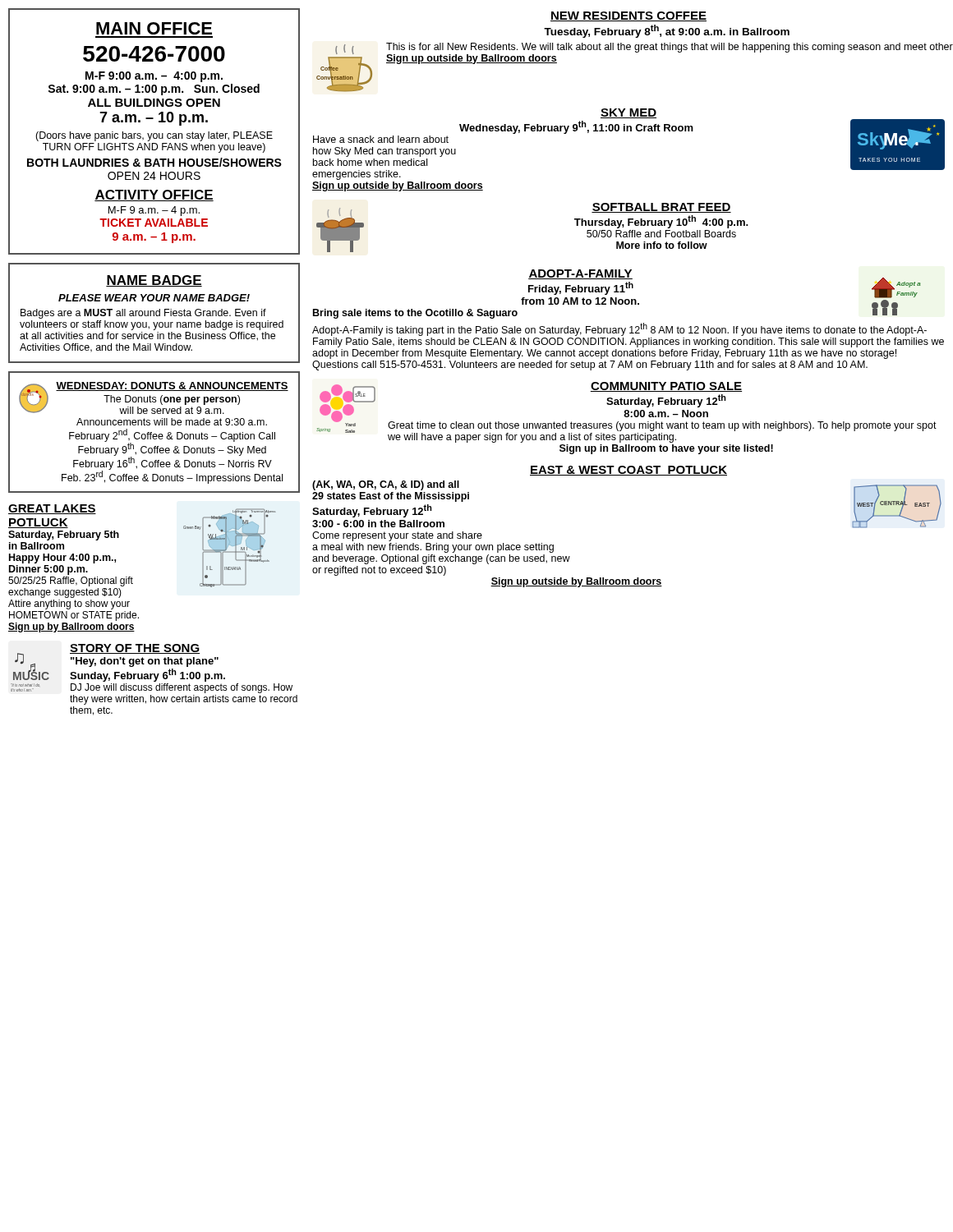Image resolution: width=953 pixels, height=1232 pixels.
Task: Find the text starting "SOFTBALL BRAT FEED Thursday,"
Action: click(x=629, y=229)
